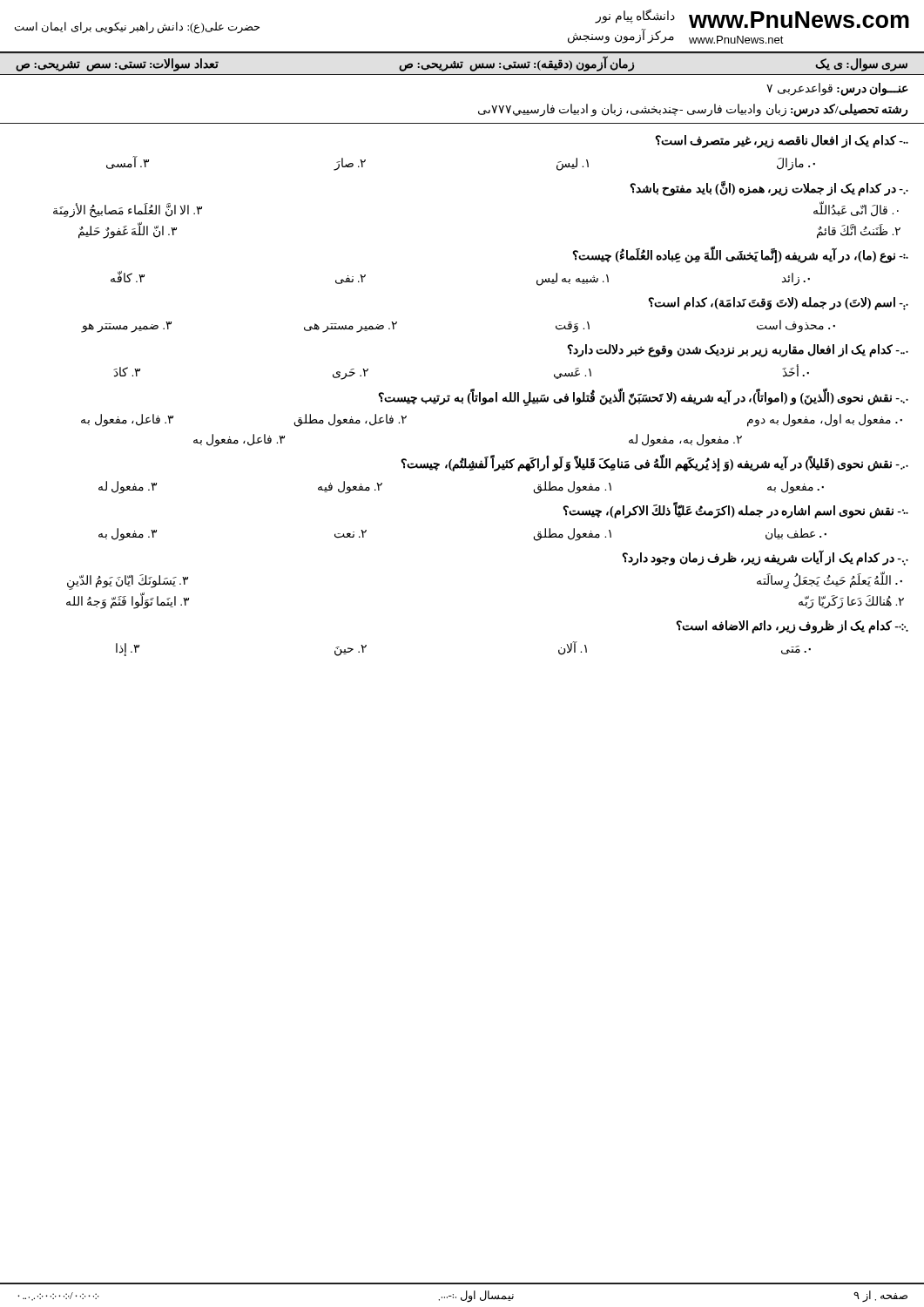924x1307 pixels.
Task: Click where it says "سری سوال: ی یک"
Action: 862,64
